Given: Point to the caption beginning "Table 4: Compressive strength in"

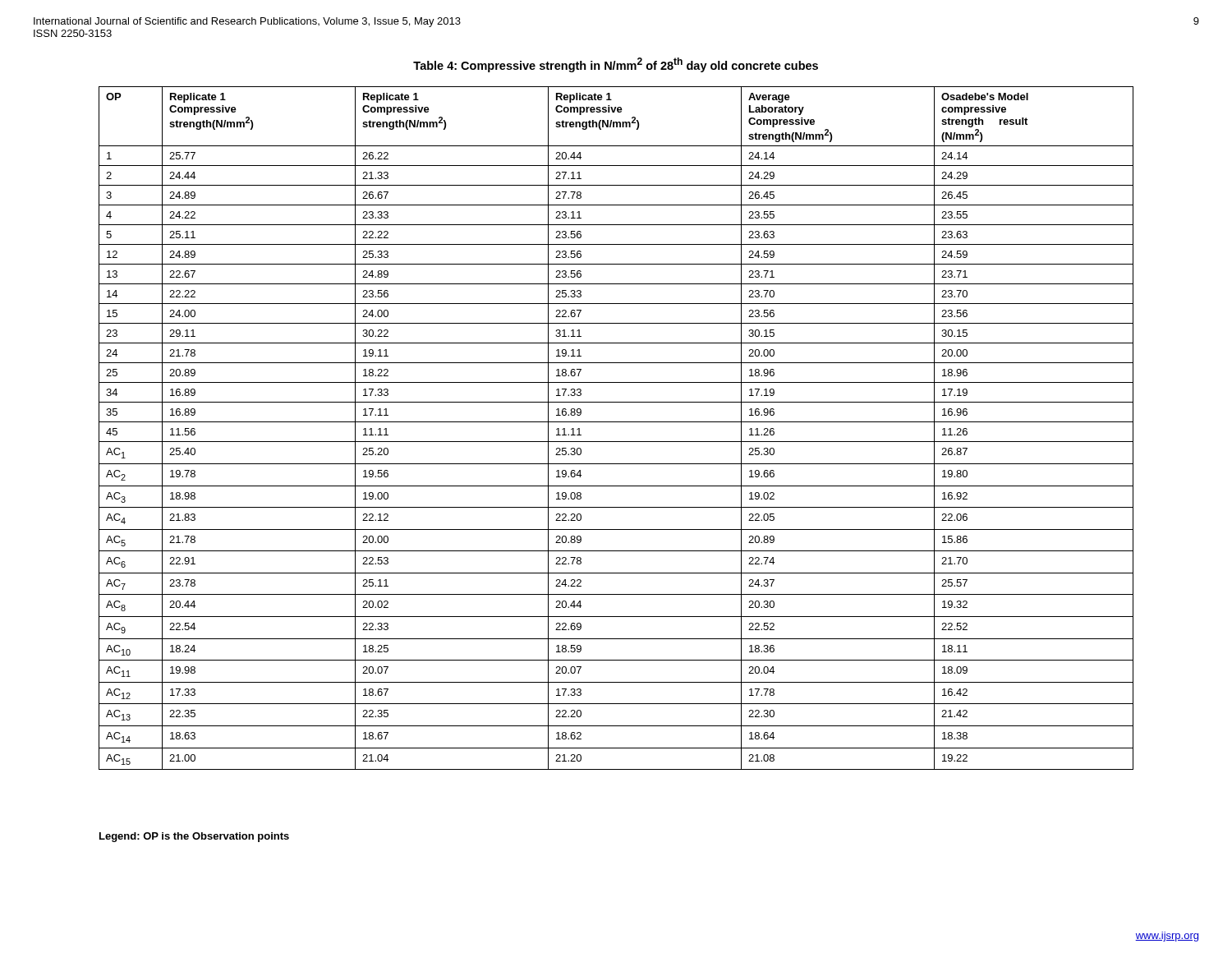Looking at the screenshot, I should [616, 64].
